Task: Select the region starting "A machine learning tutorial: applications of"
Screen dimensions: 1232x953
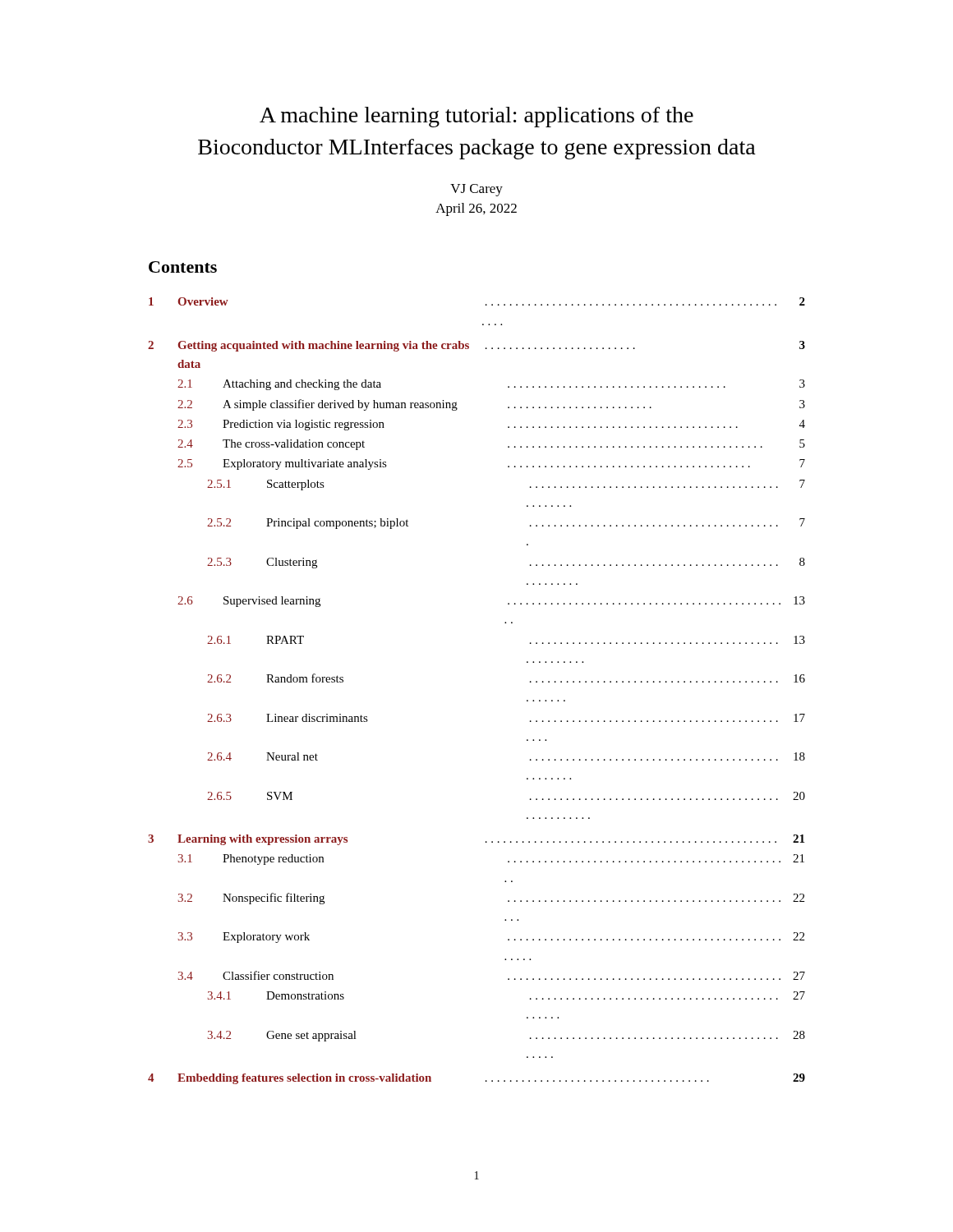Action: 476,158
